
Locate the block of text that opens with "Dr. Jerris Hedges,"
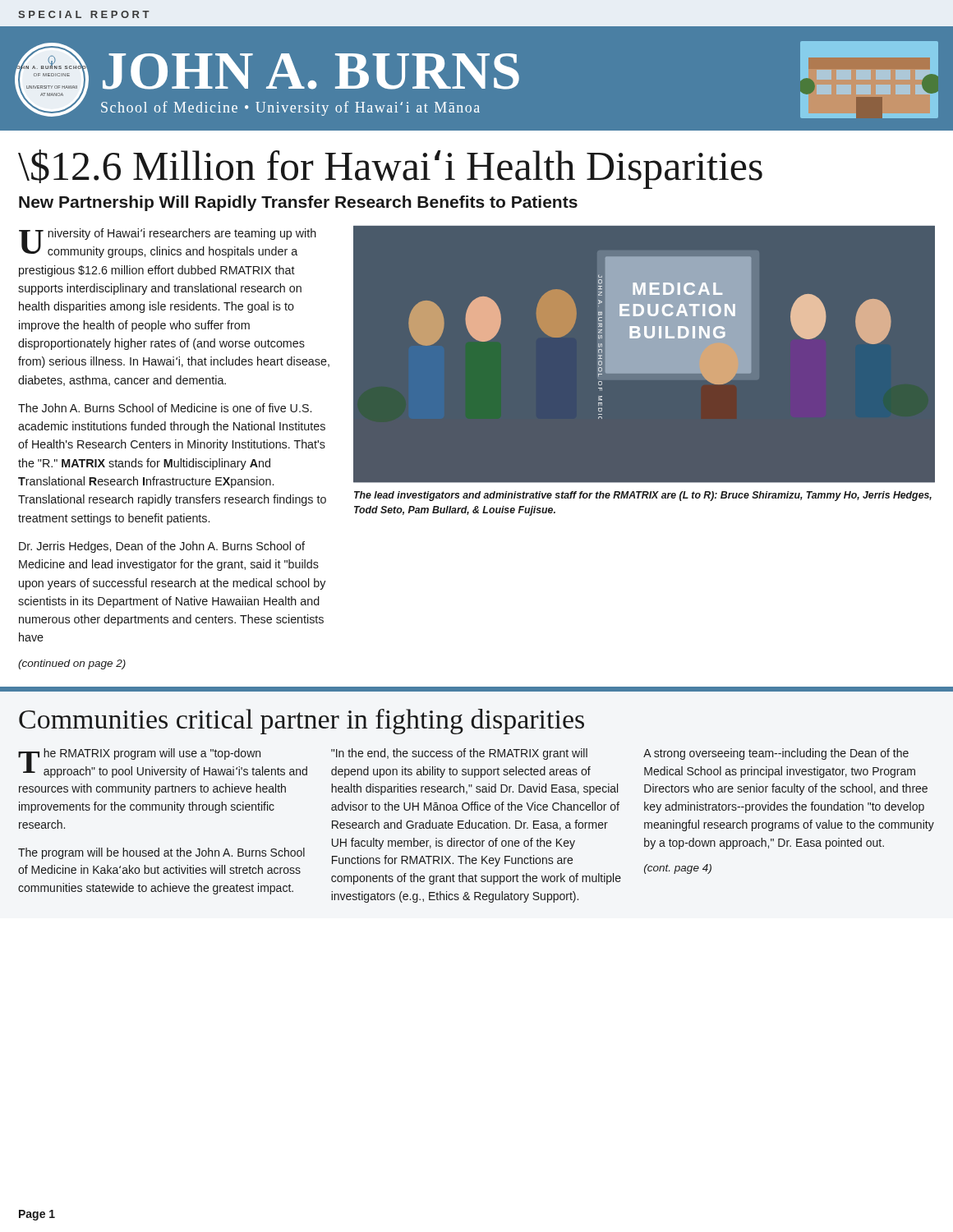[x=172, y=592]
